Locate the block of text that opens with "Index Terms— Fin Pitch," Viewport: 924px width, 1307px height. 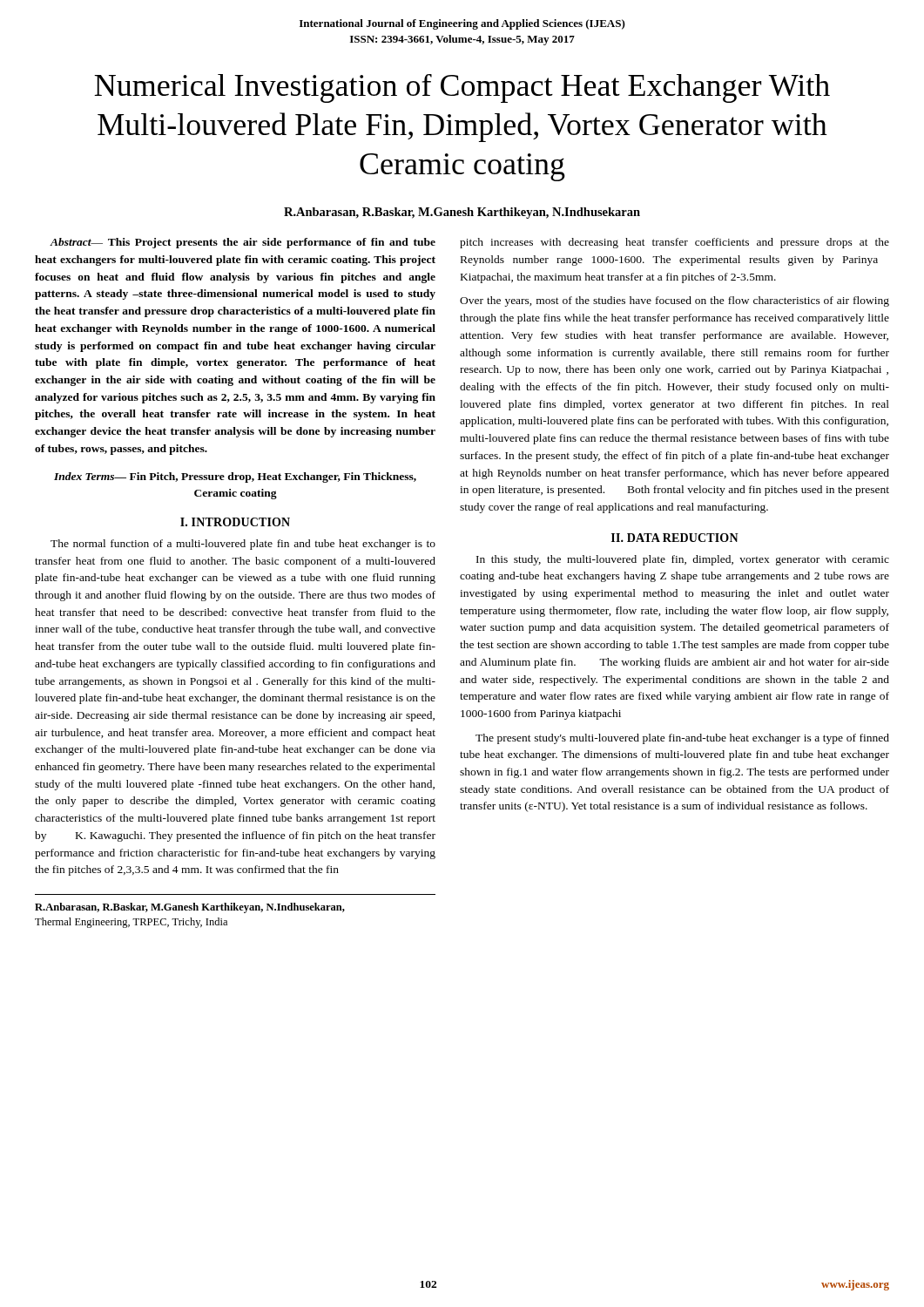pyautogui.click(x=235, y=485)
